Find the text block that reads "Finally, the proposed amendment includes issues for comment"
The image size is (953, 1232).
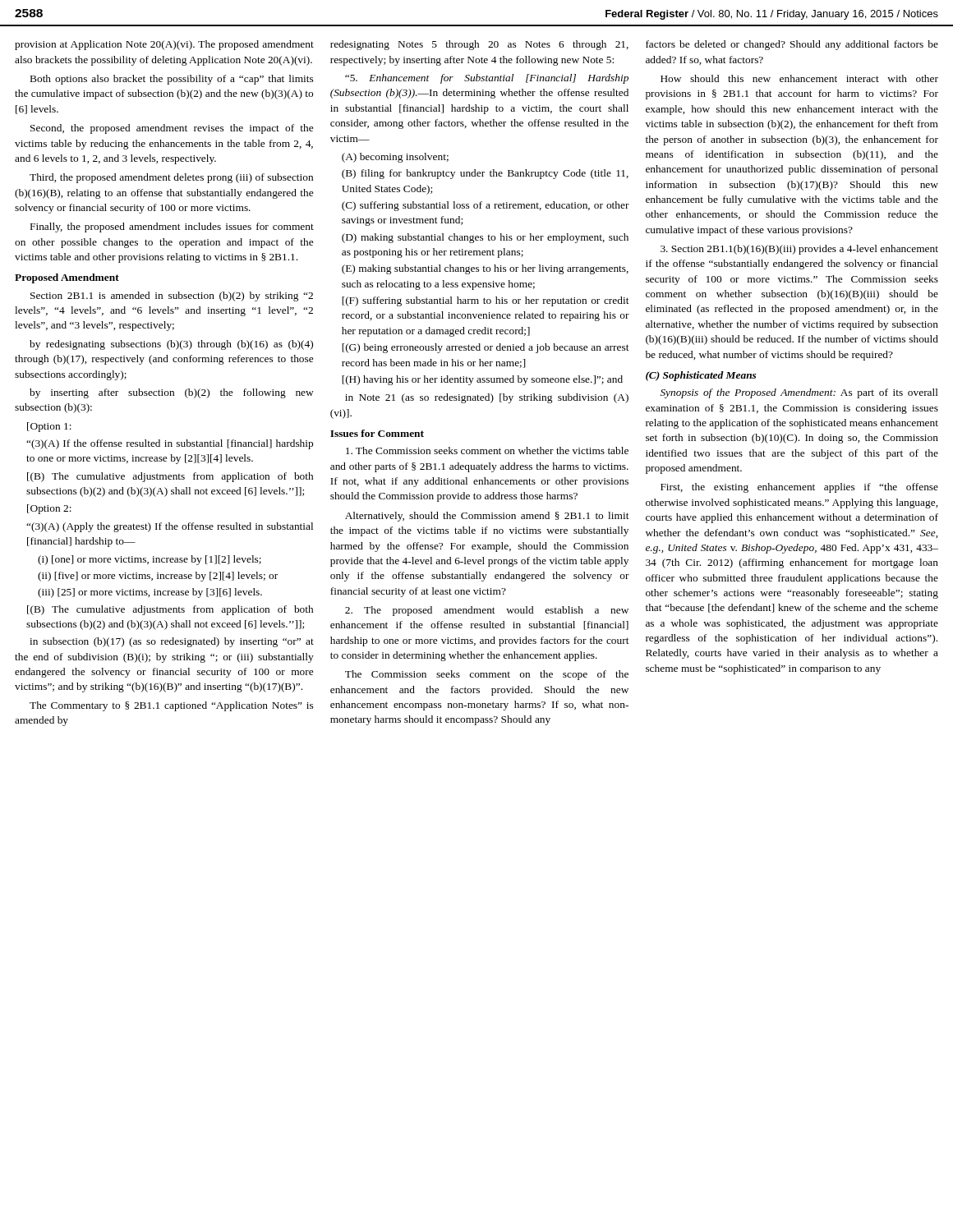pyautogui.click(x=164, y=242)
